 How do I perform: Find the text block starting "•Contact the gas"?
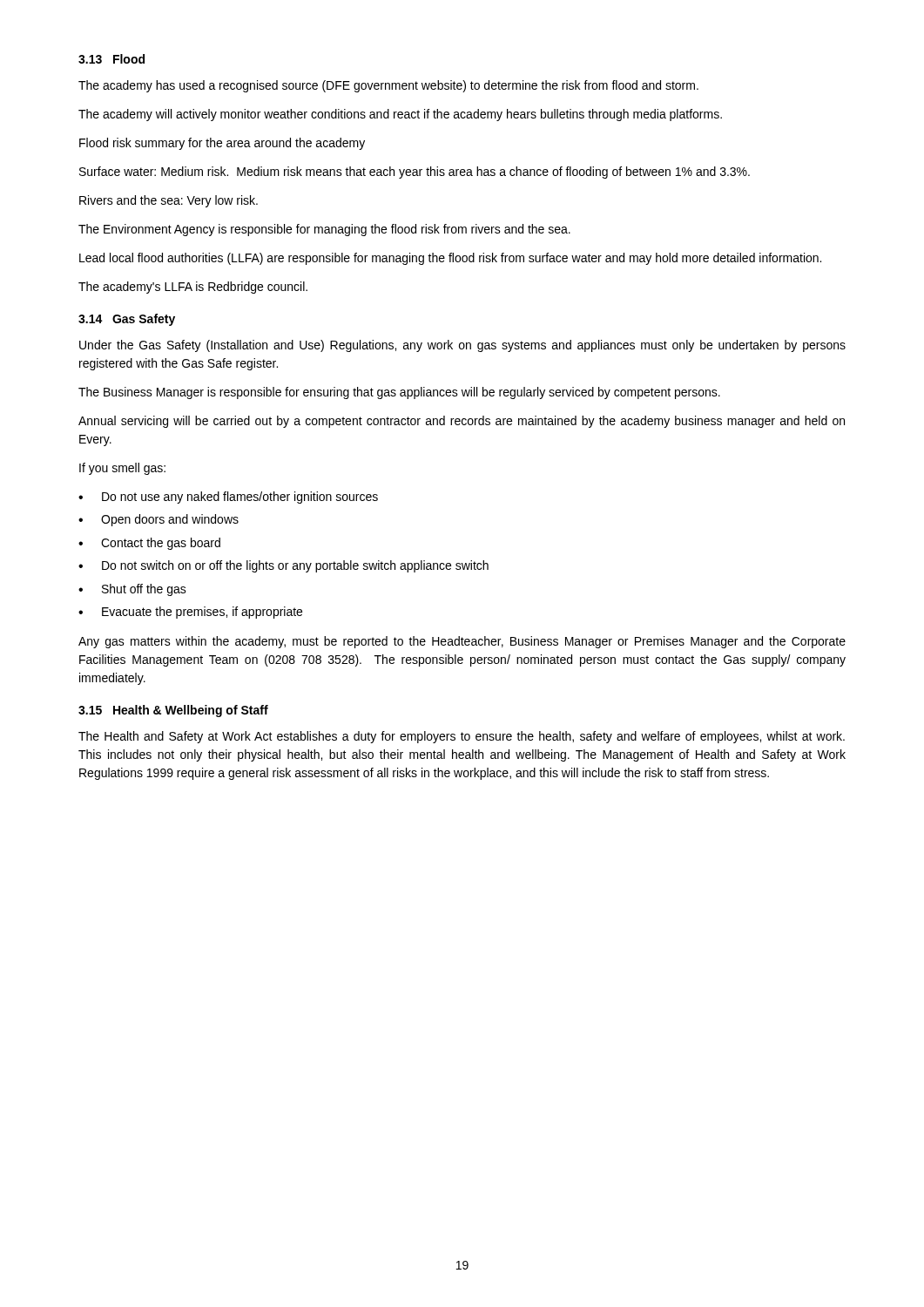[x=150, y=544]
